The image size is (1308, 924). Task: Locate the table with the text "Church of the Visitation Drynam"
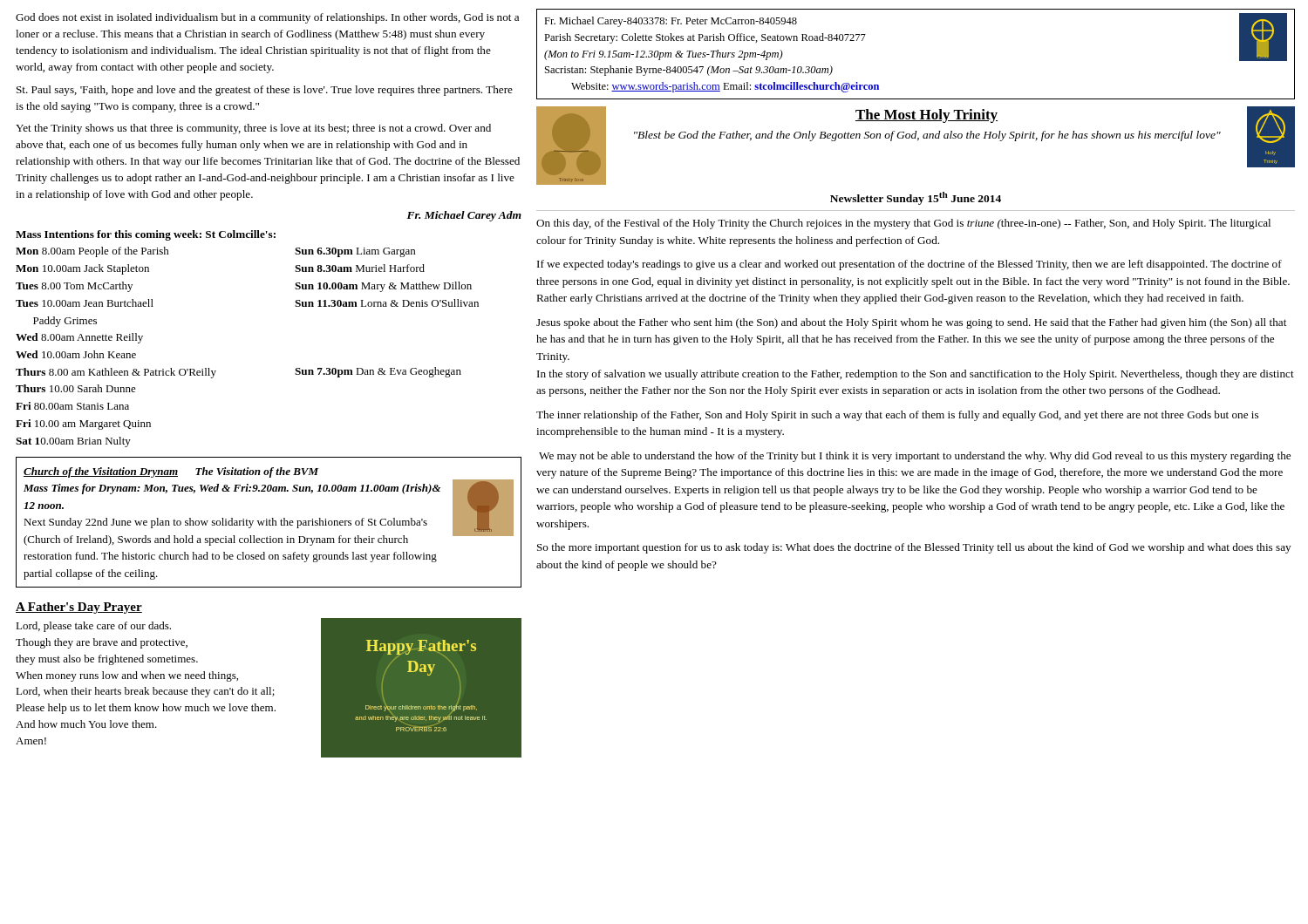[269, 522]
